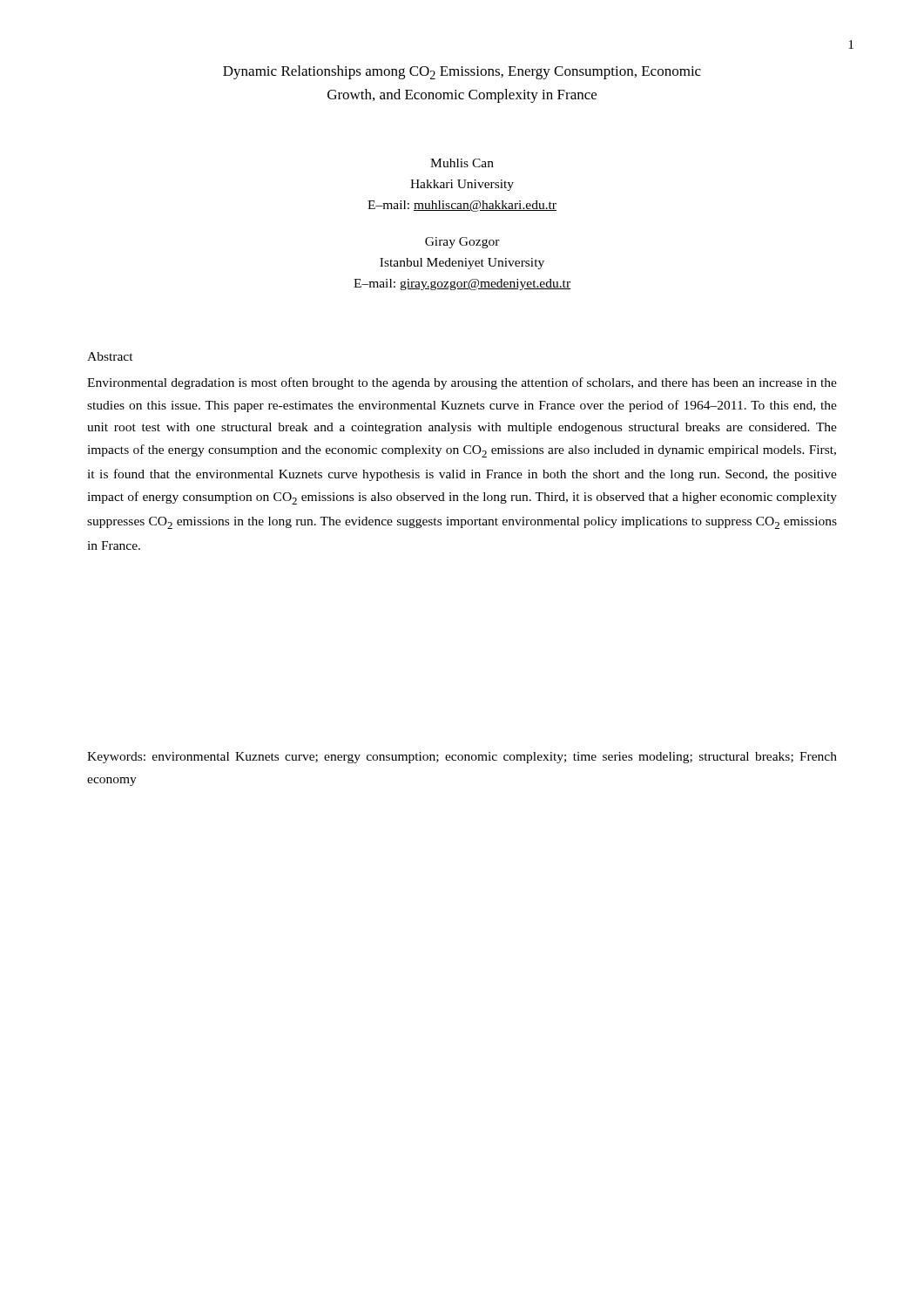Viewport: 924px width, 1307px height.
Task: Find the title on this page that starts "Dynamic Relationships among CO2 Emissions, Energy"
Action: [462, 83]
